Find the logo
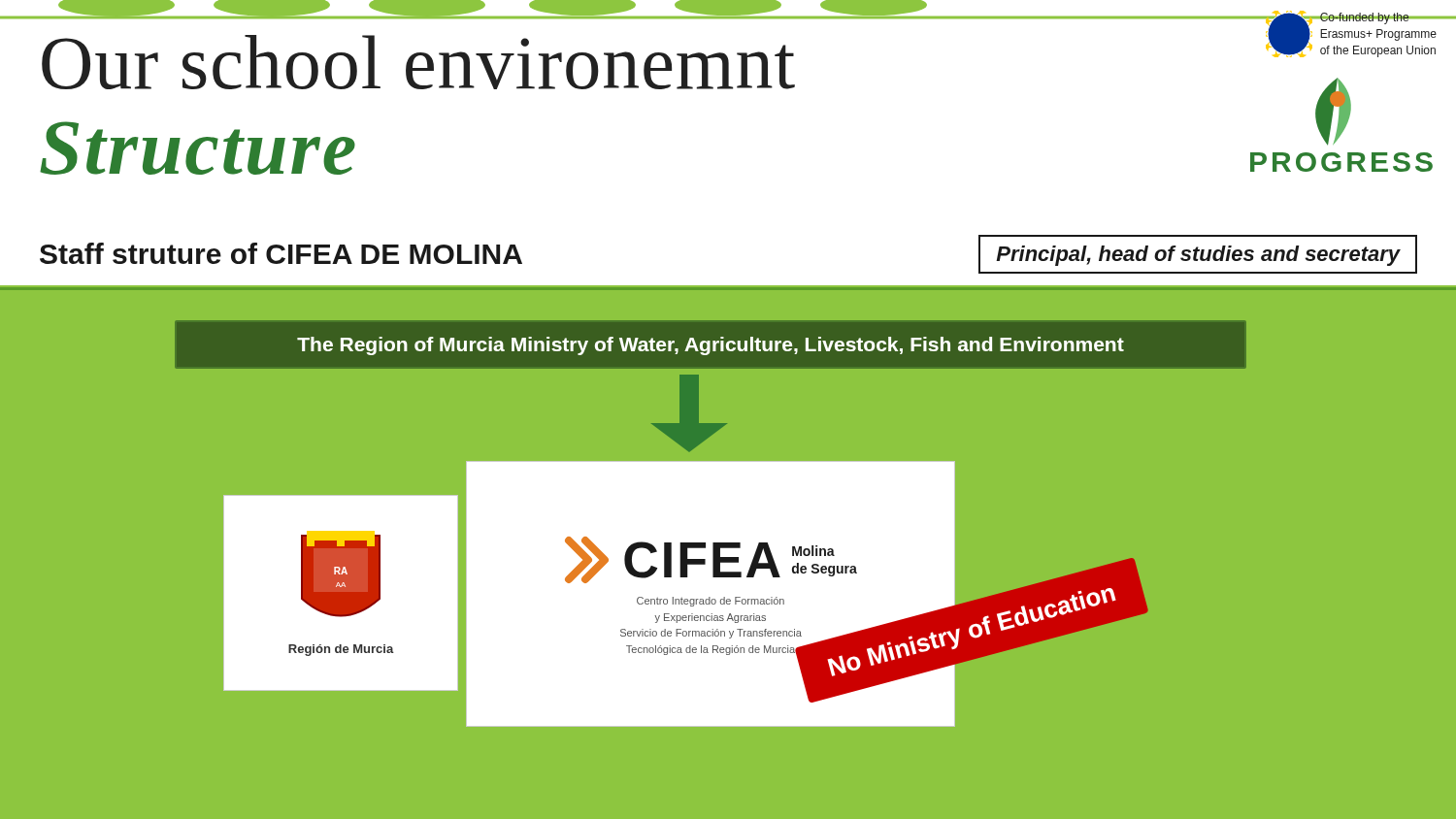1456x819 pixels. tap(1291, 94)
